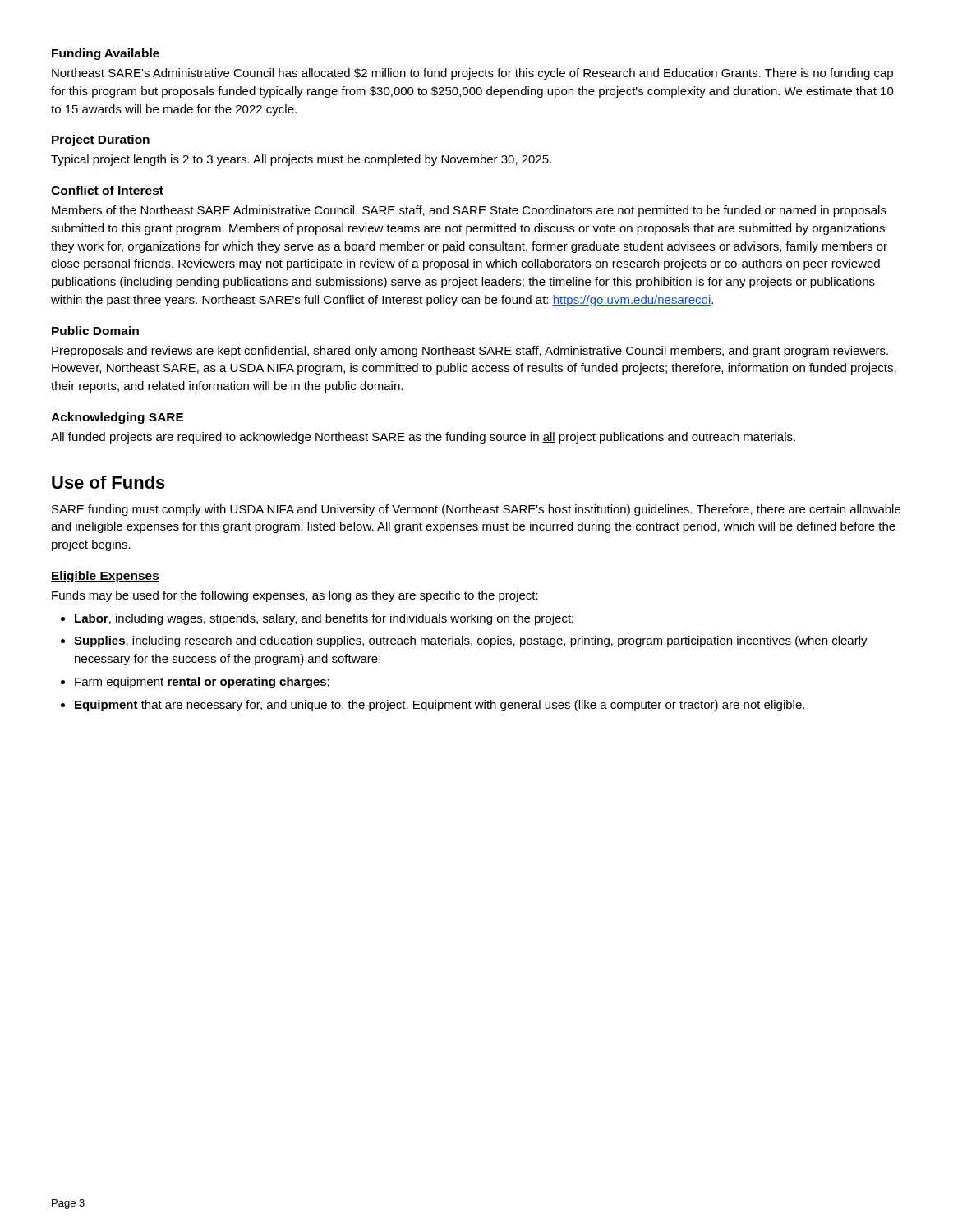This screenshot has width=953, height=1232.
Task: Find the element starting "Typical project length is 2 to 3 years."
Action: click(476, 159)
